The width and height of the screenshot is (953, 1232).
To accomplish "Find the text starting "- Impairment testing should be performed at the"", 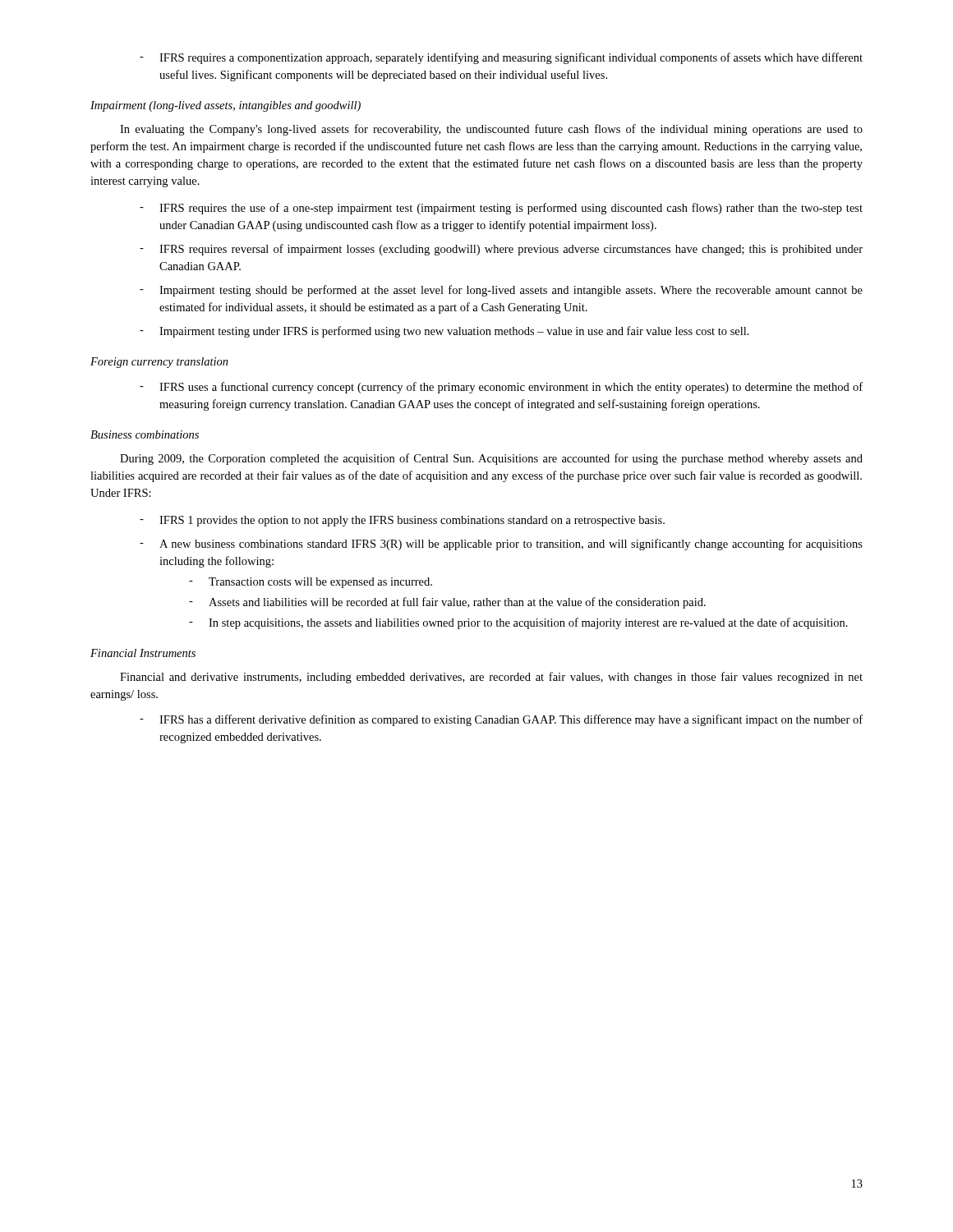I will click(x=501, y=299).
